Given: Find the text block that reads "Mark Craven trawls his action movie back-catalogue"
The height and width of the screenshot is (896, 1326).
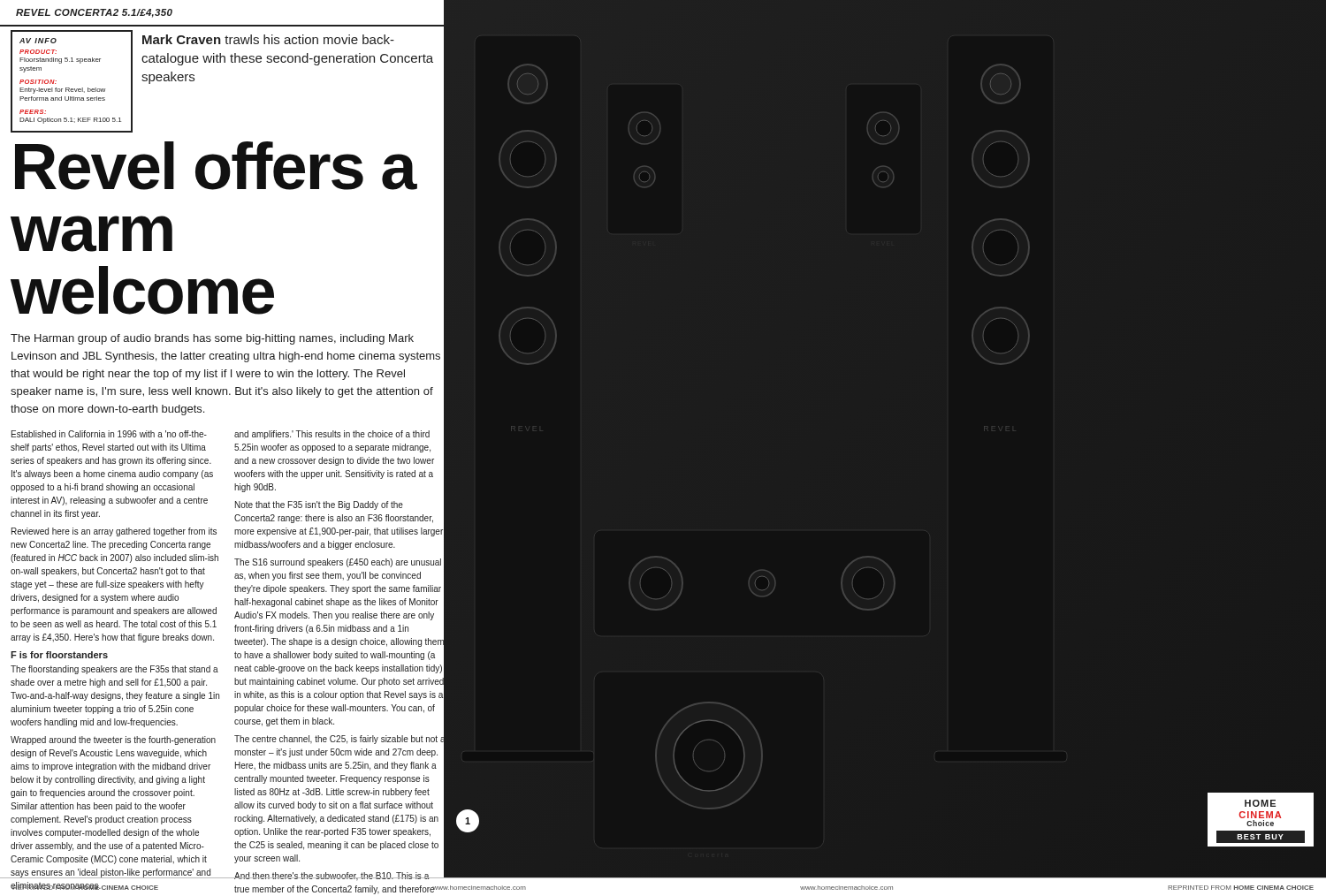Looking at the screenshot, I should point(294,58).
